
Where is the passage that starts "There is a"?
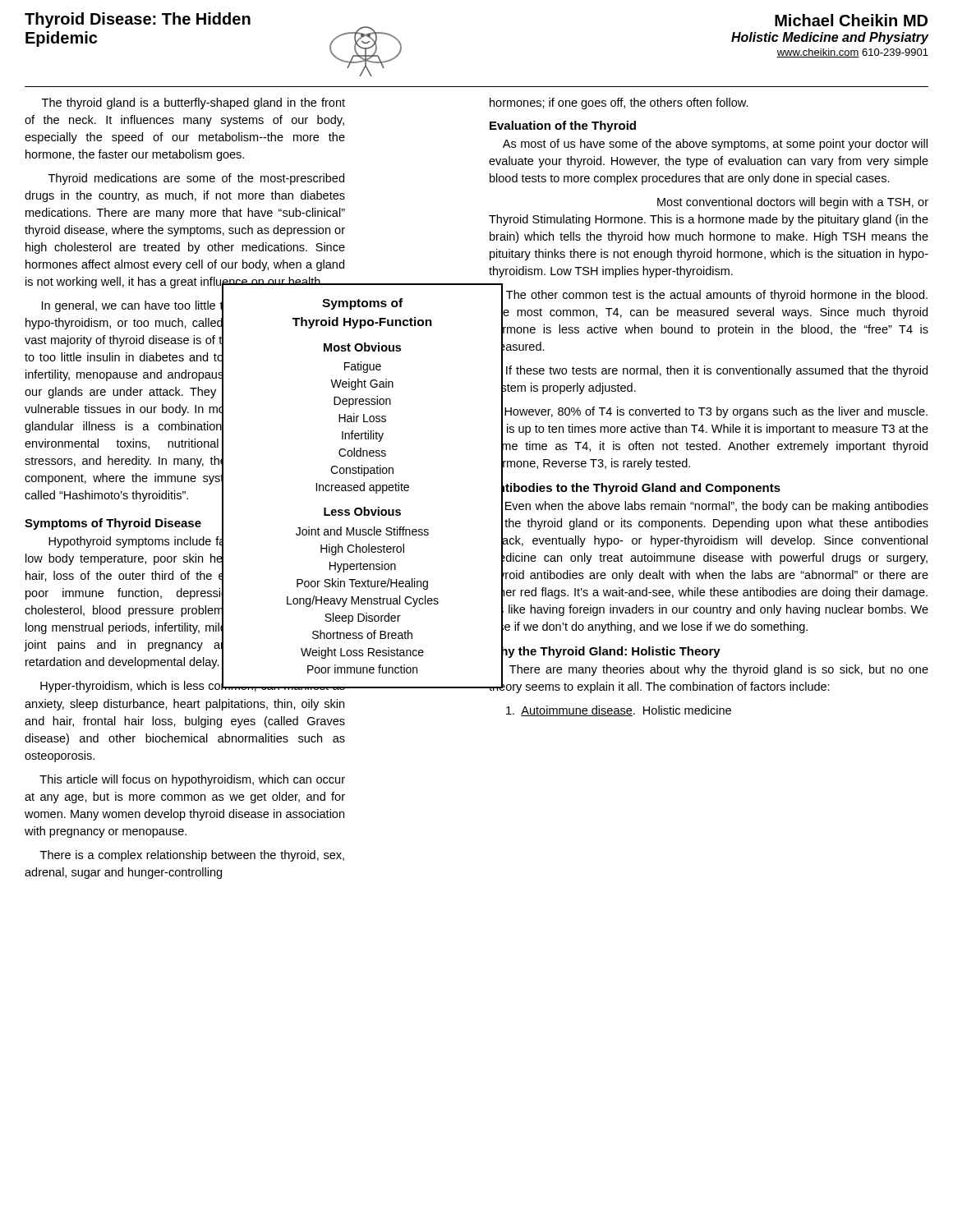(x=185, y=863)
